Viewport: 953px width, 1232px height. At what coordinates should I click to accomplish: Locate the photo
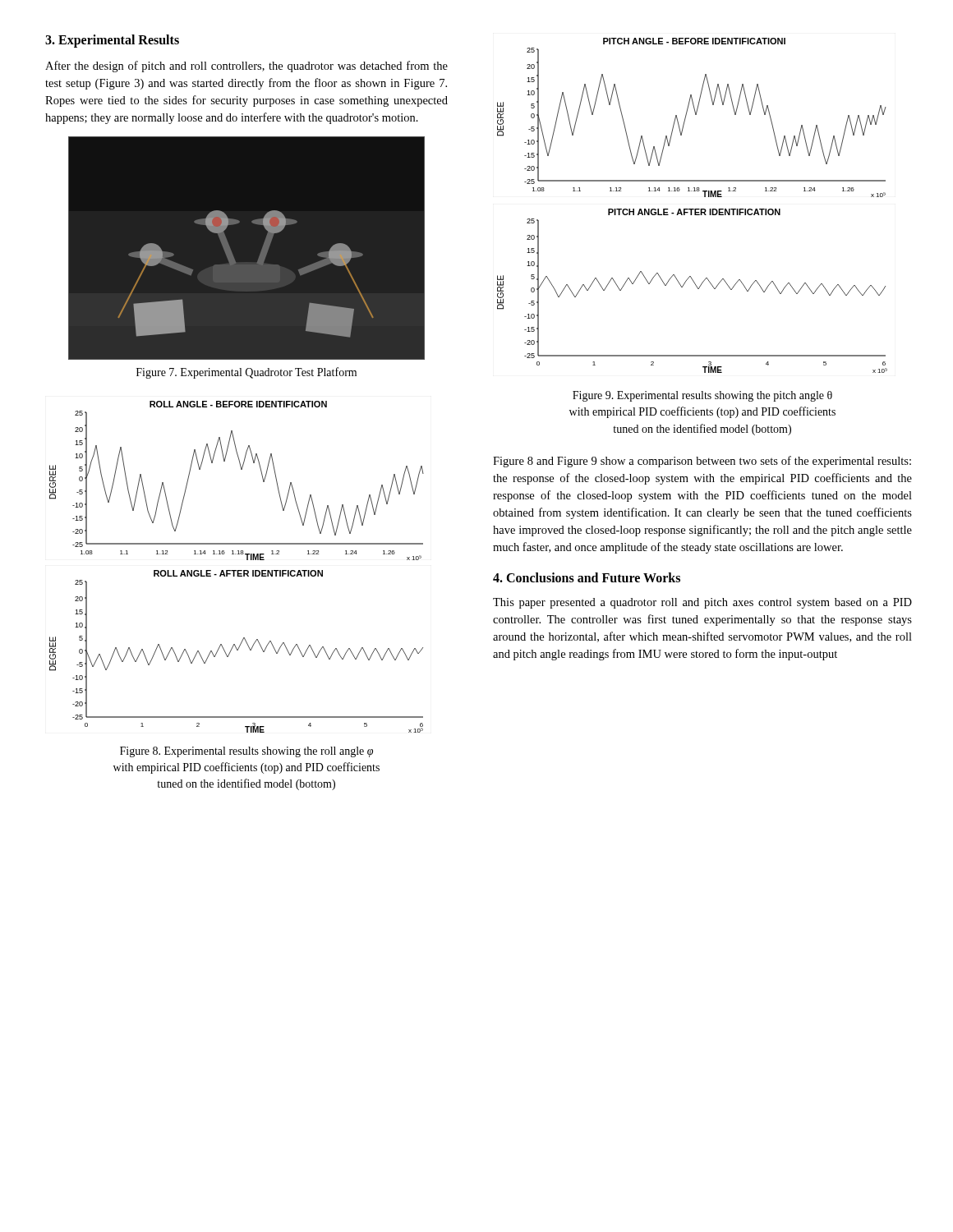pos(246,248)
